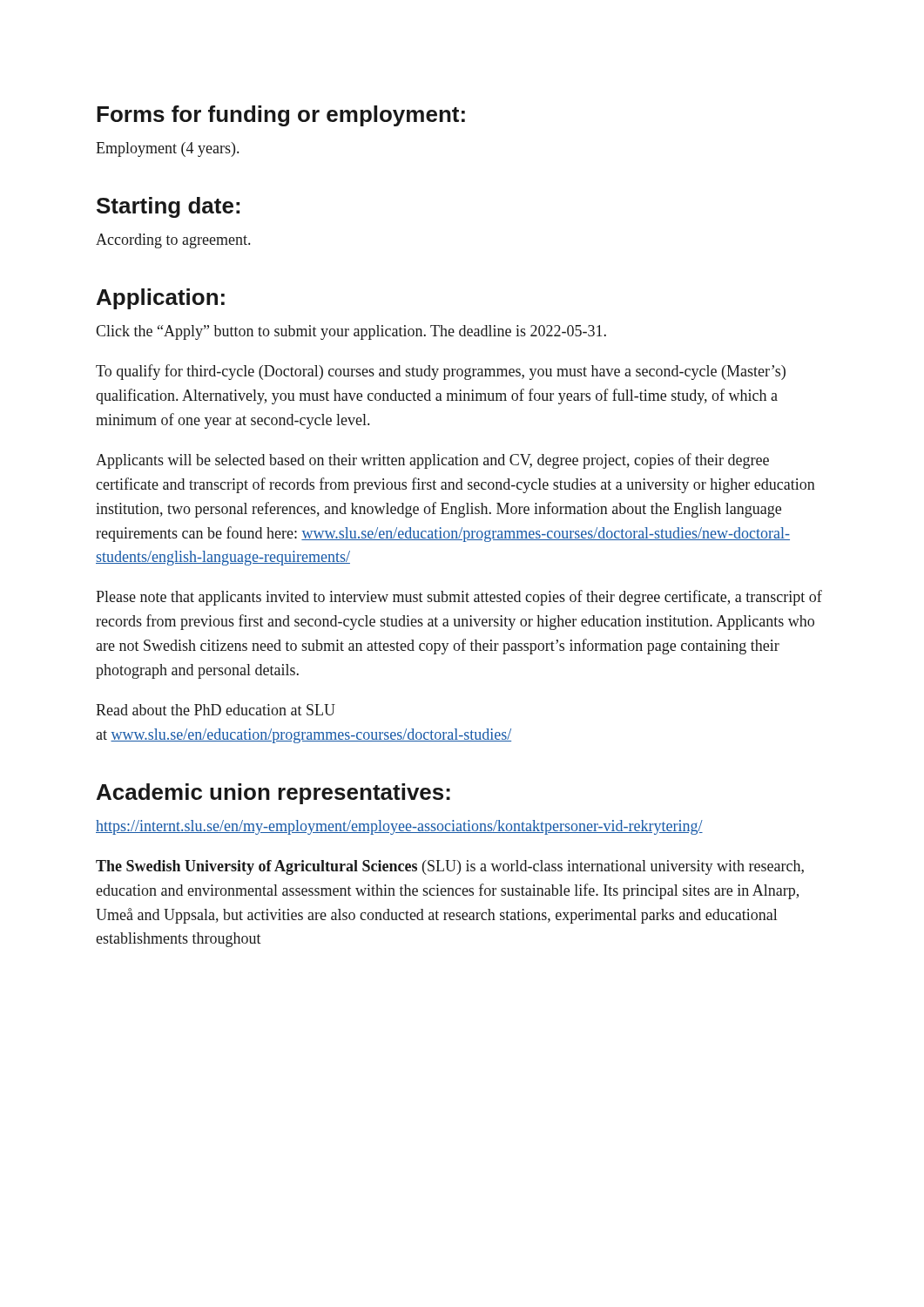The width and height of the screenshot is (924, 1307).
Task: Select the block starting "Forms for funding"
Action: (x=281, y=114)
